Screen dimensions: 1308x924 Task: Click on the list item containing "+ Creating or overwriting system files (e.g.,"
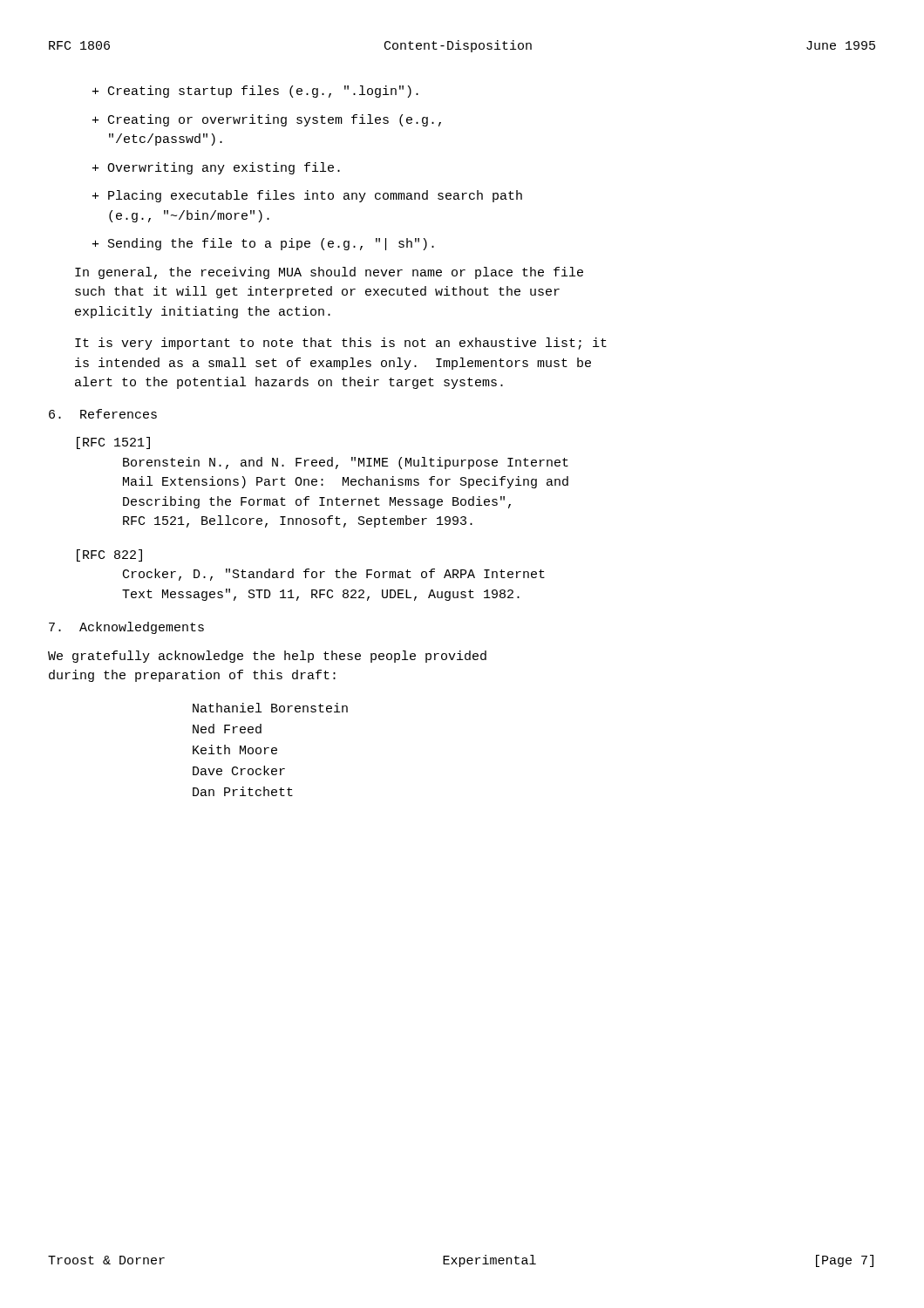coord(268,130)
